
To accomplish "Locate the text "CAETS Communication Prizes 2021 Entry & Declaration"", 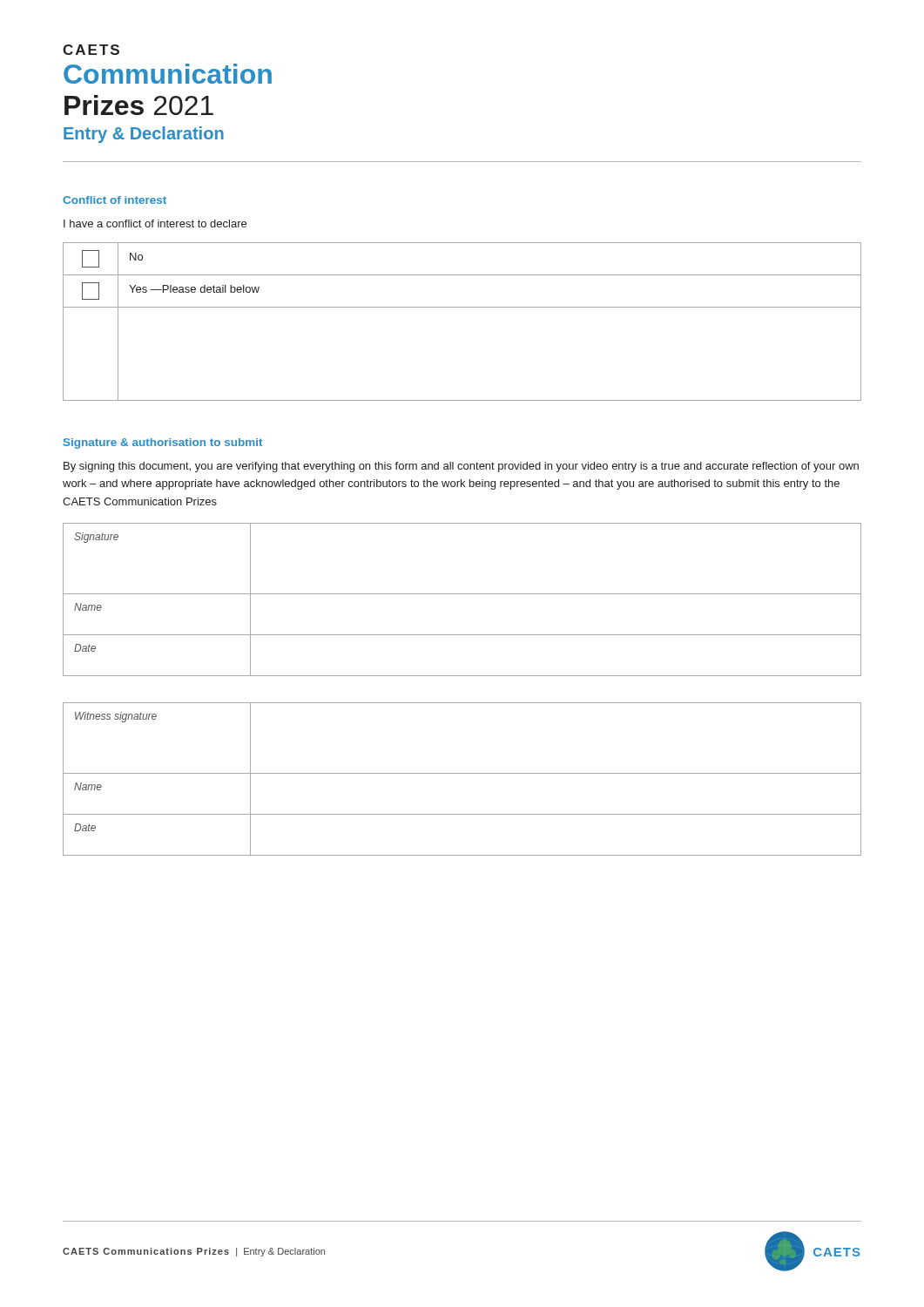I will tap(168, 94).
